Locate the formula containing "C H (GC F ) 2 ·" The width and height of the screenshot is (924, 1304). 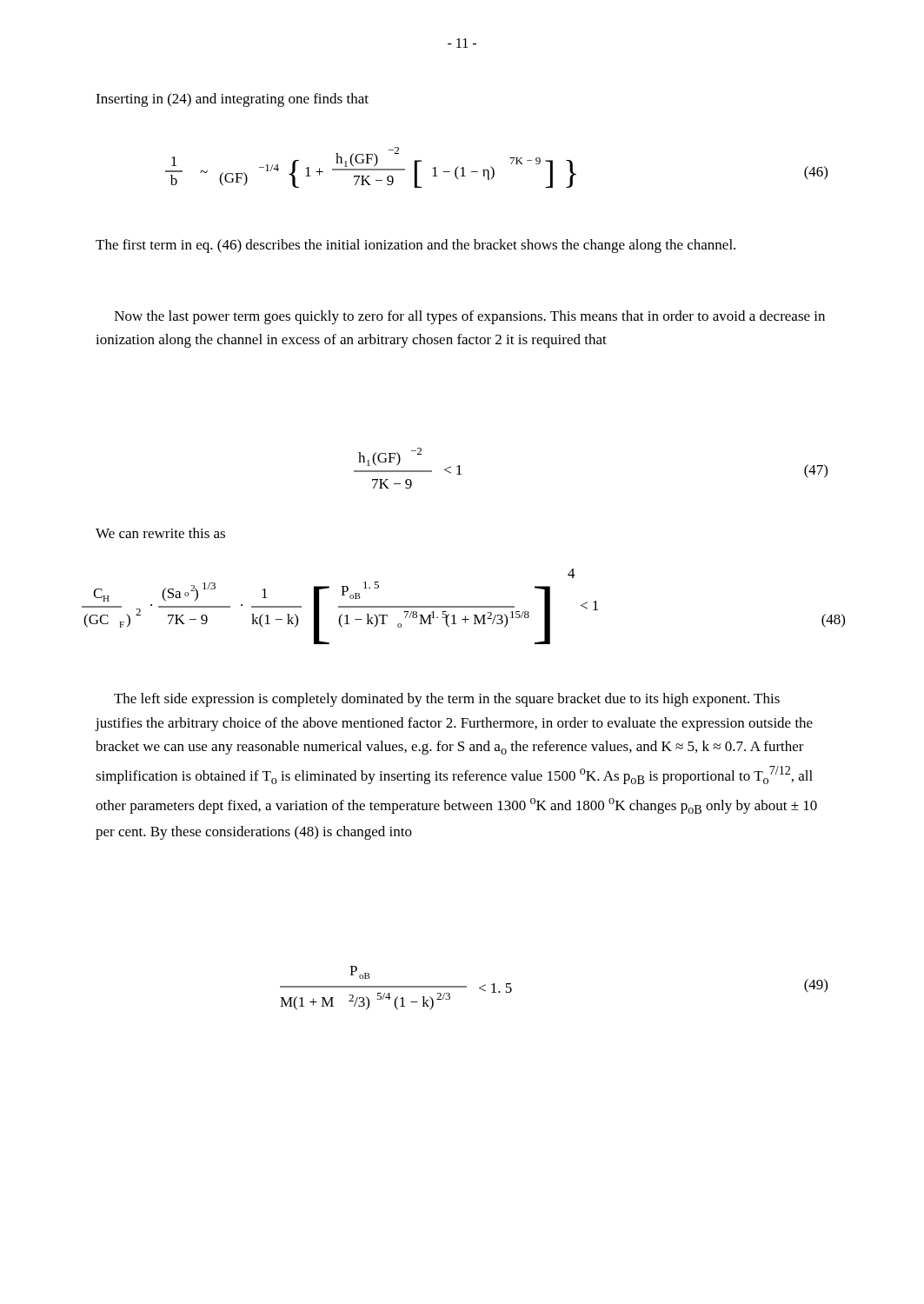[x=462, y=609]
